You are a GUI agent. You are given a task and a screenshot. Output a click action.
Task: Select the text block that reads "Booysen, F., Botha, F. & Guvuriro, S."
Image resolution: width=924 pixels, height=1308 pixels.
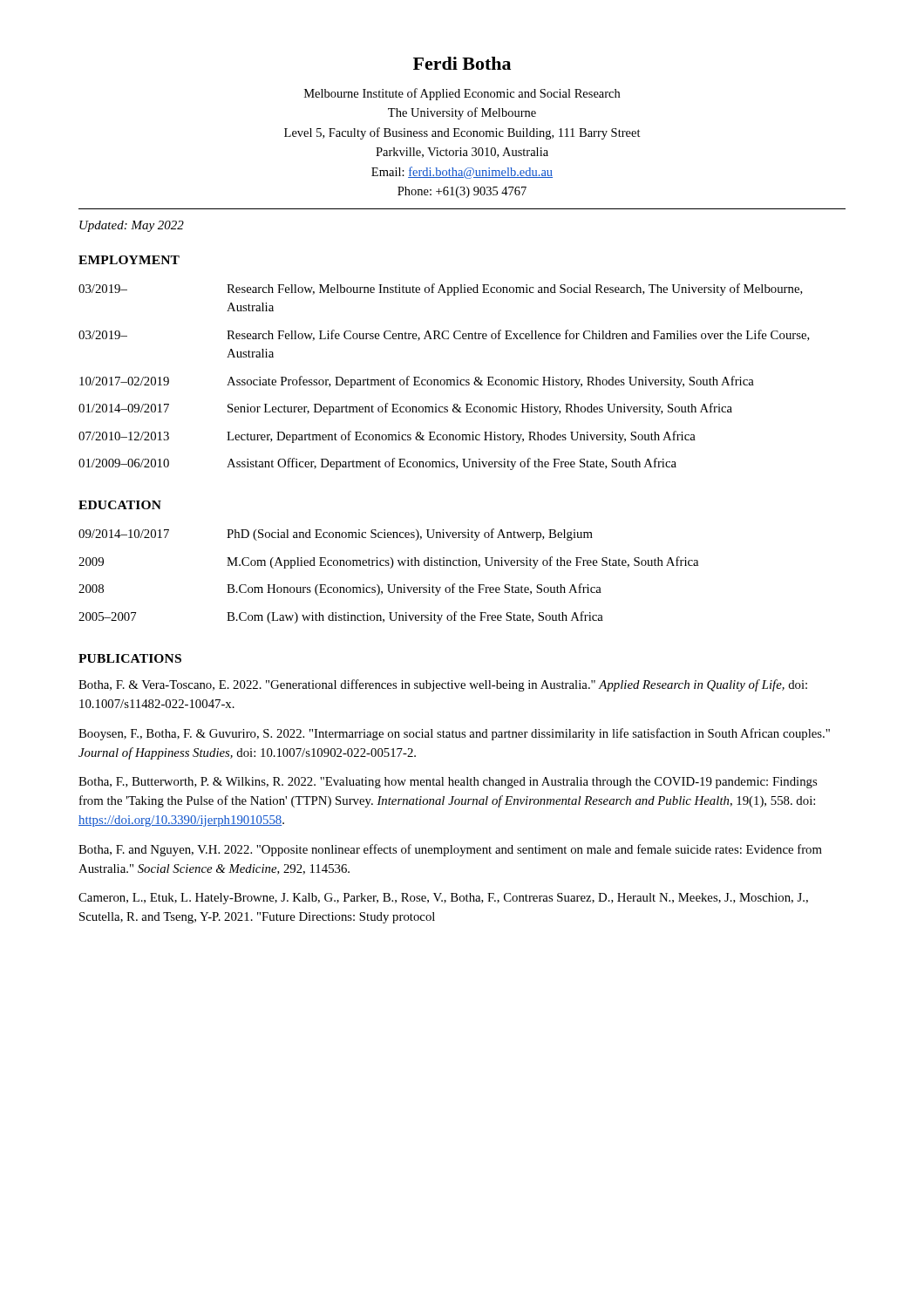(x=455, y=743)
